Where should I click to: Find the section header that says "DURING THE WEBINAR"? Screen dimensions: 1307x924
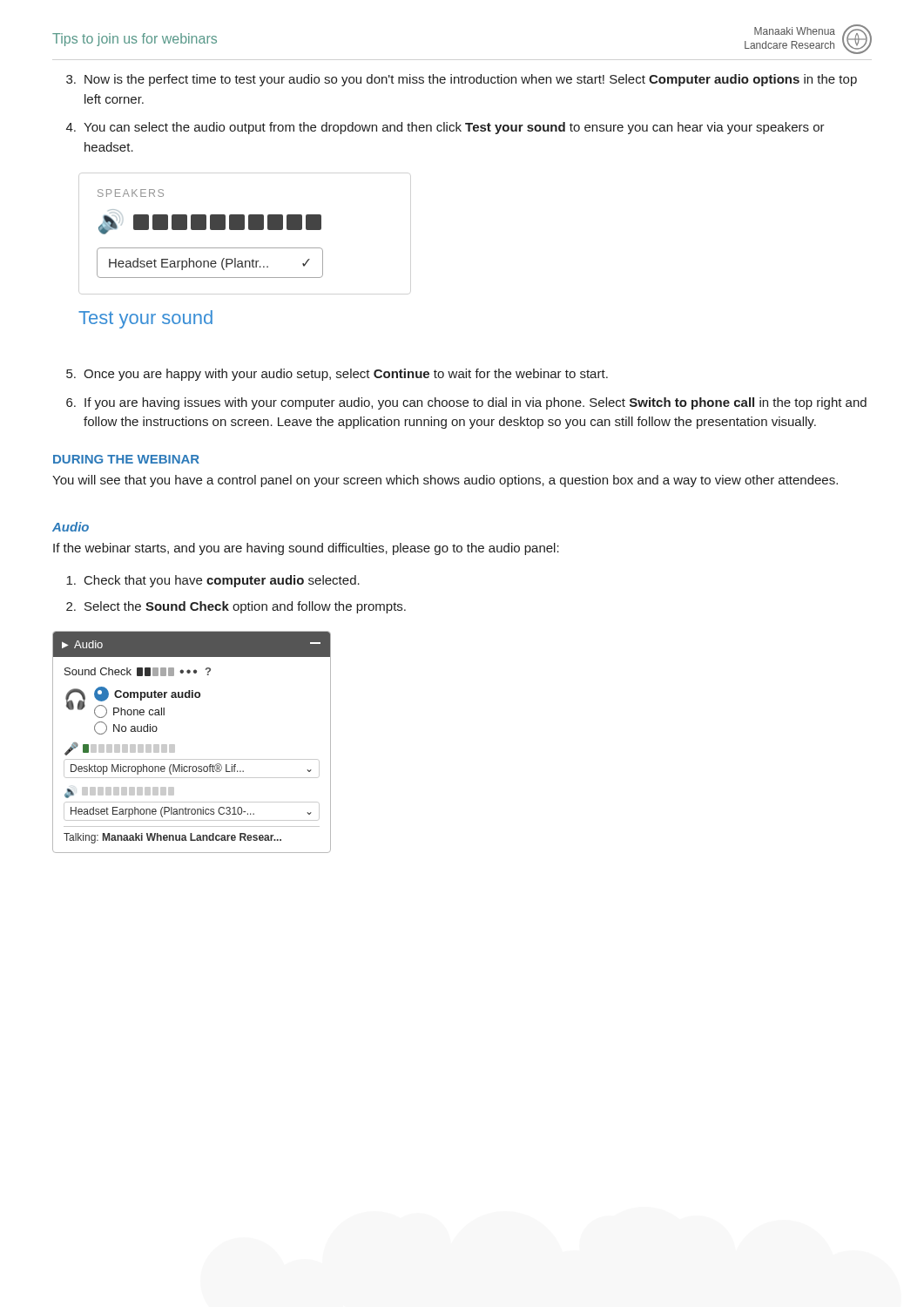126,458
